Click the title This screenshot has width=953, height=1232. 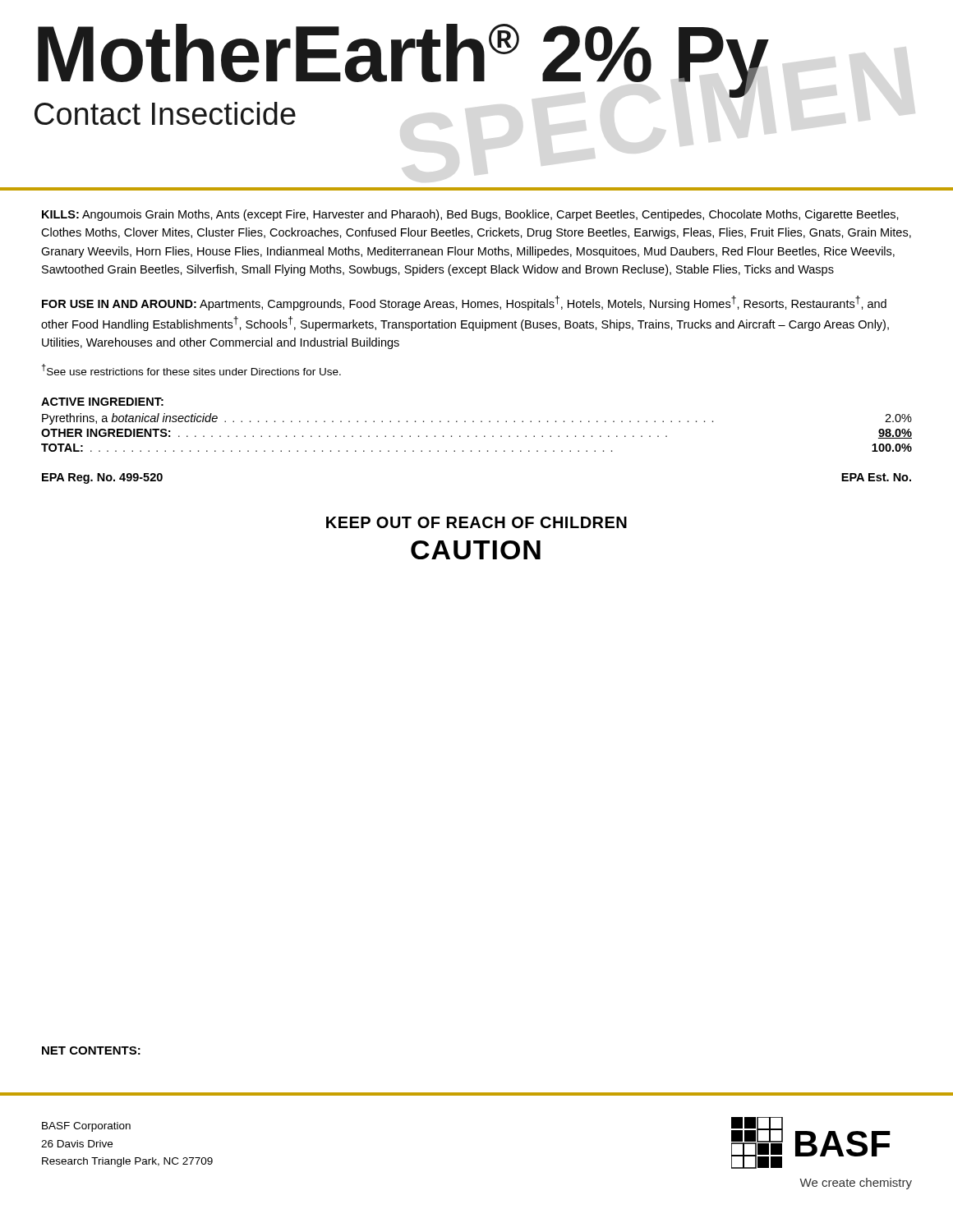tap(329, 73)
